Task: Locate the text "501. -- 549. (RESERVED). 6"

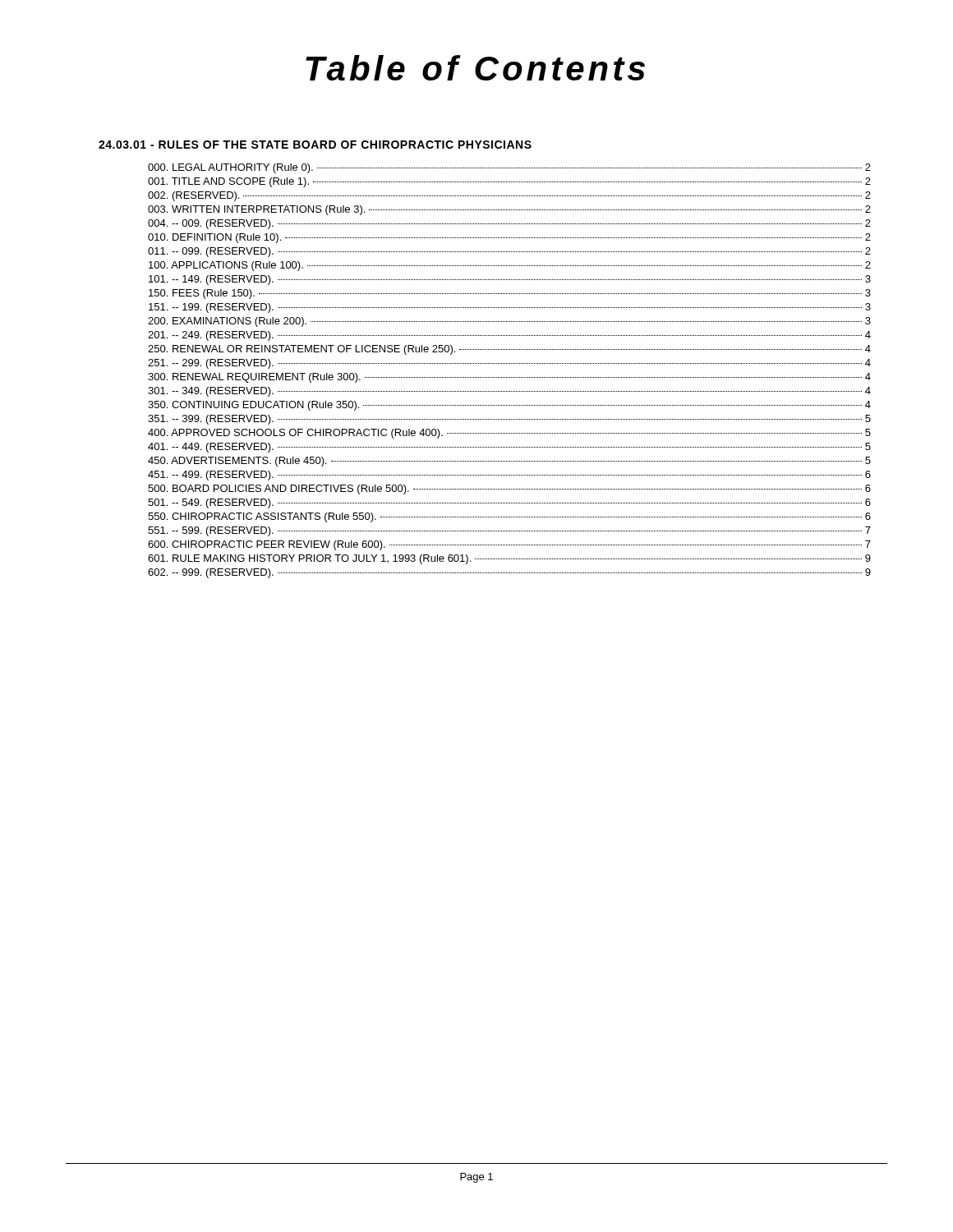Action: 509,502
